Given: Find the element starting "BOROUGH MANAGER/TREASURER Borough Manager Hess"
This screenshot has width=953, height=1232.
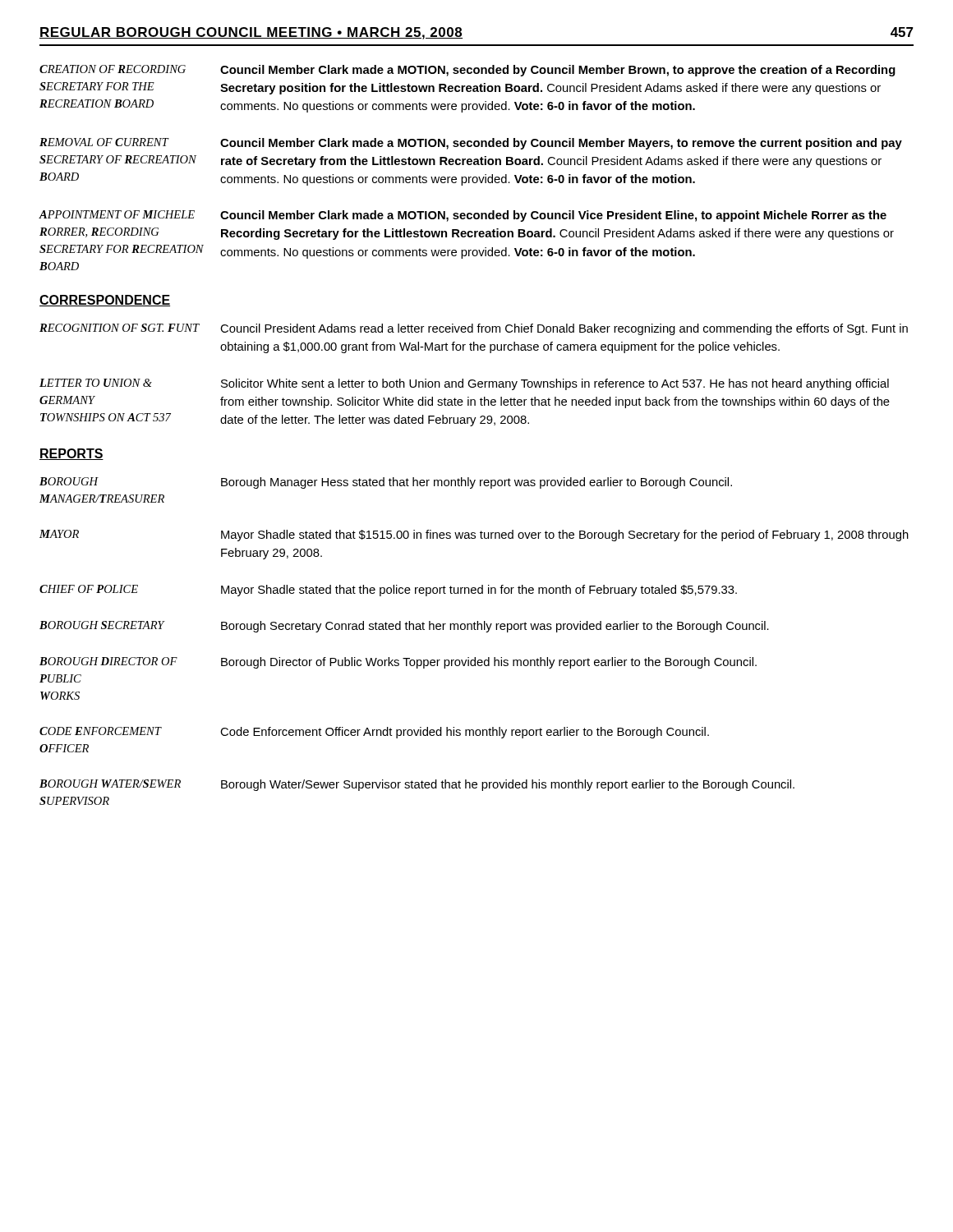Looking at the screenshot, I should pyautogui.click(x=476, y=490).
